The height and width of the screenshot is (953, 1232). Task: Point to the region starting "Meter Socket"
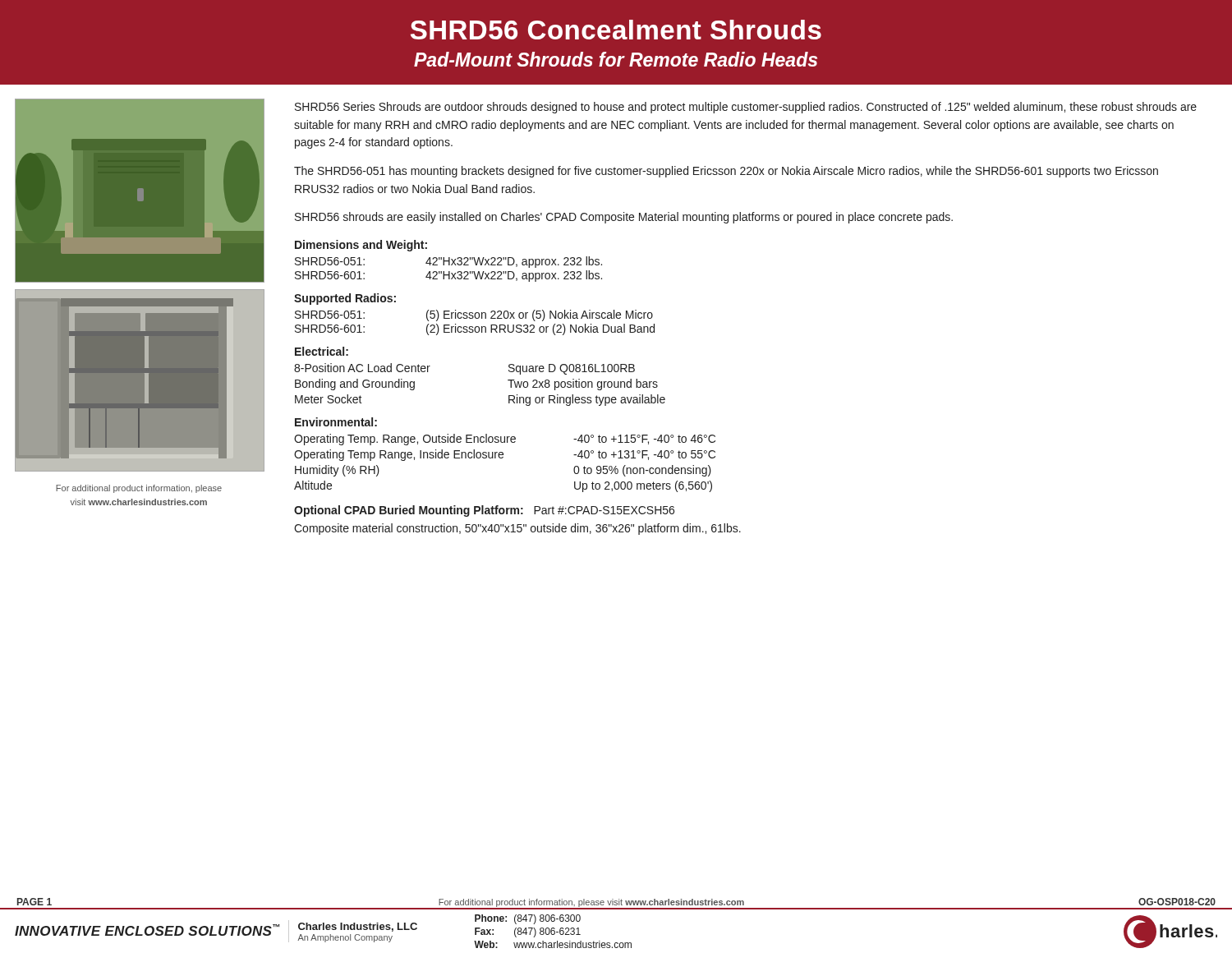tap(328, 399)
